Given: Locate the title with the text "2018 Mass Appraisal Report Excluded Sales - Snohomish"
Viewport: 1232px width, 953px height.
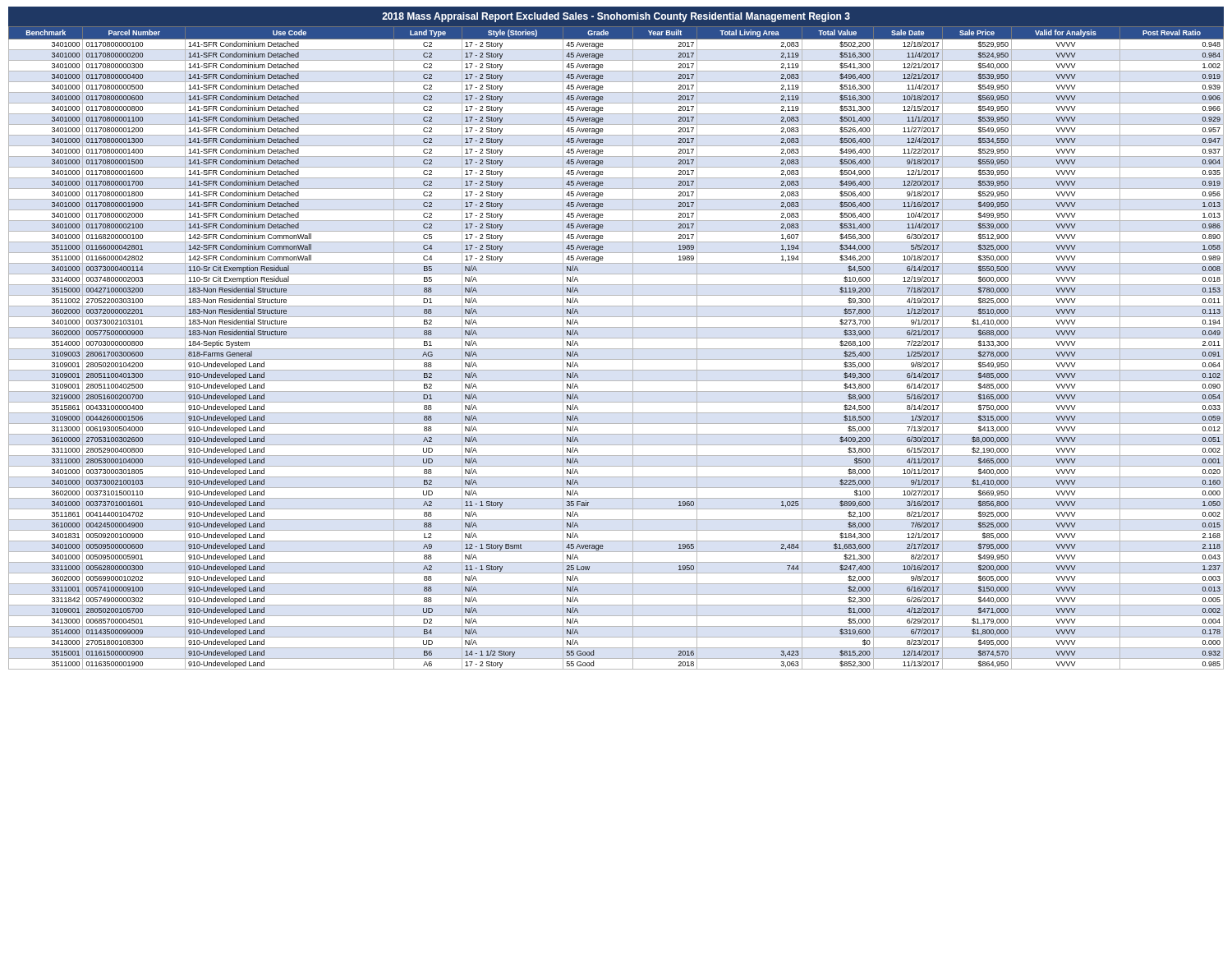Looking at the screenshot, I should (616, 16).
